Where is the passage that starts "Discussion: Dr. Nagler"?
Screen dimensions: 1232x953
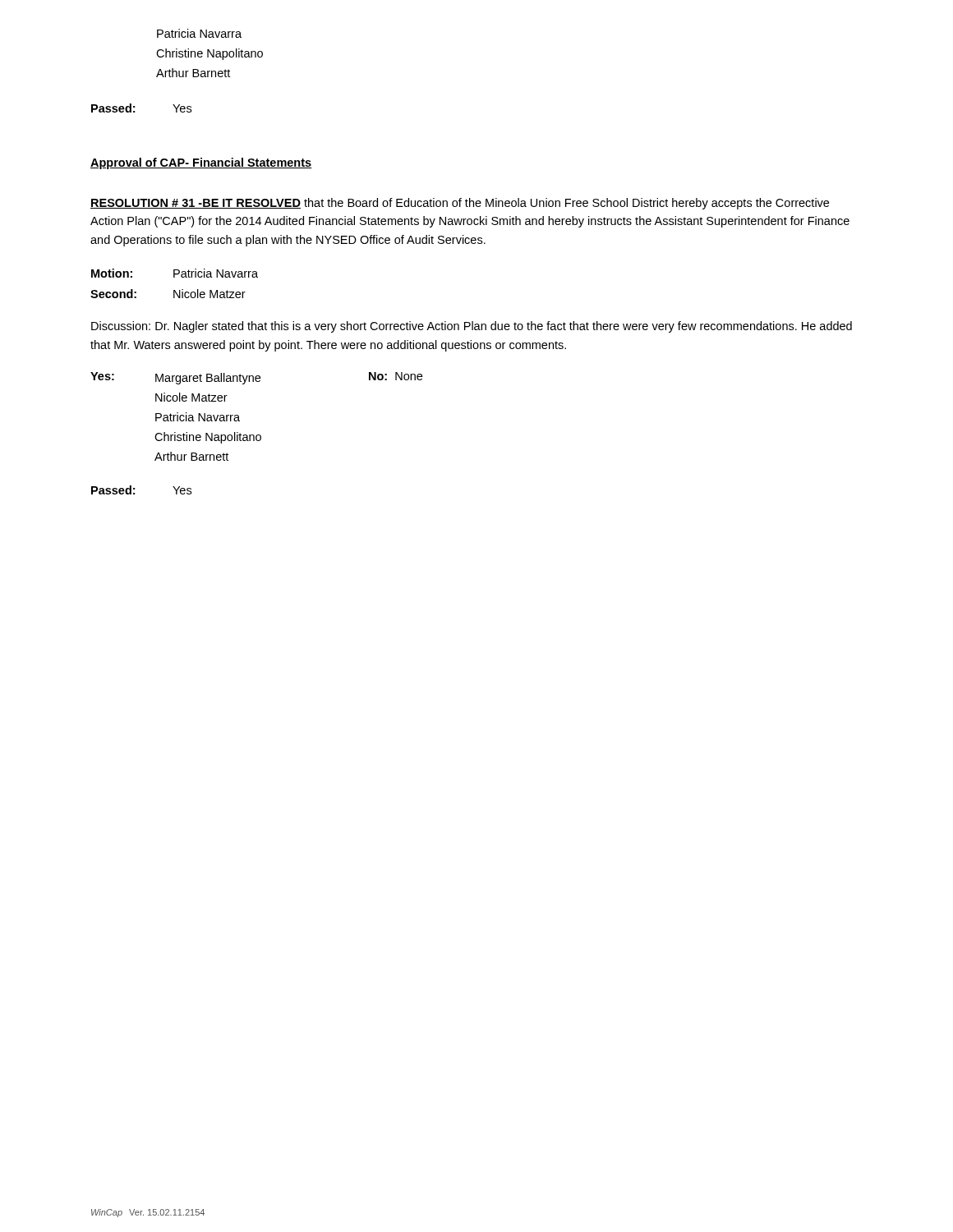coord(471,336)
